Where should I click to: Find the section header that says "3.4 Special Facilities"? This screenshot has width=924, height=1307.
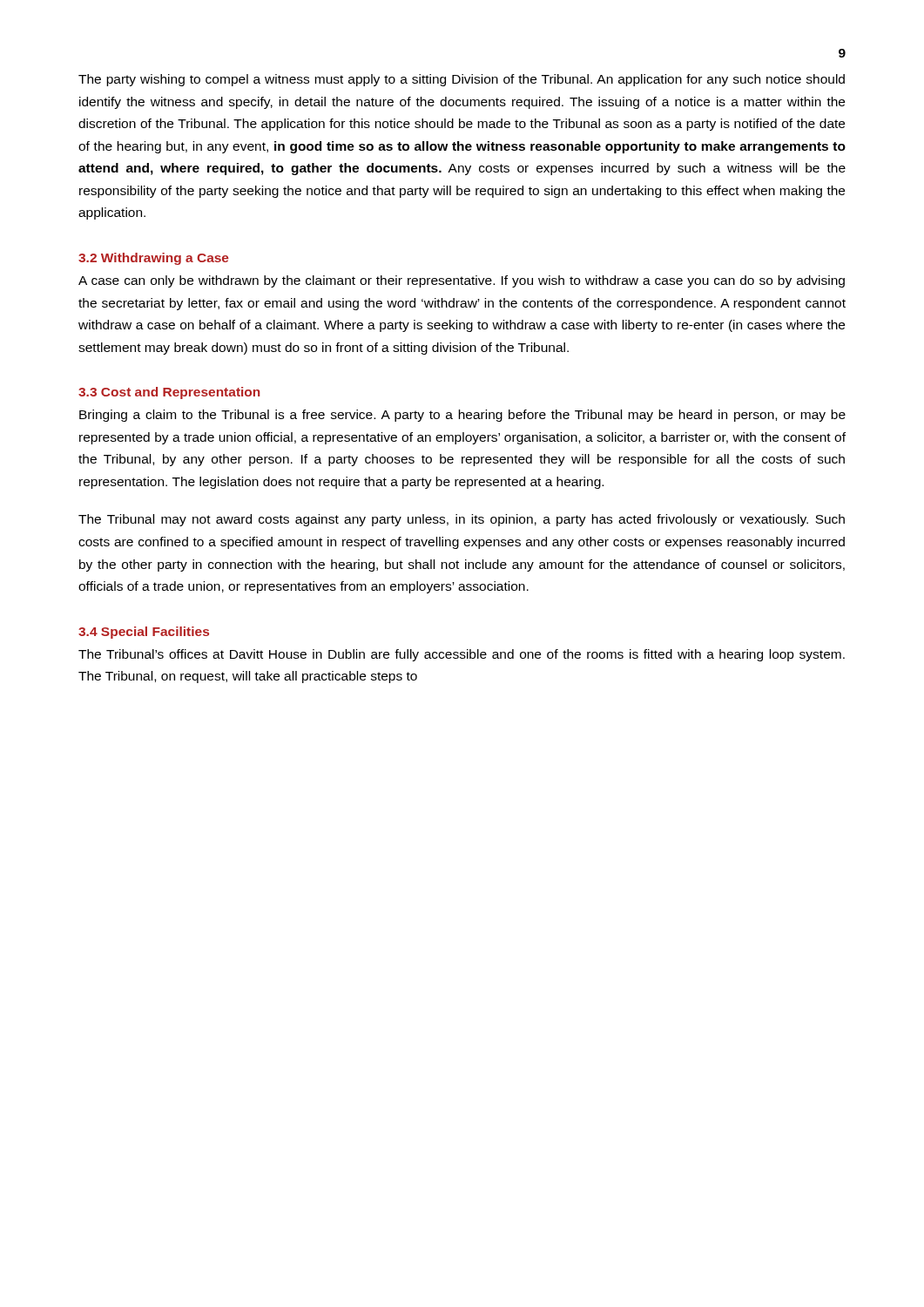pyautogui.click(x=144, y=631)
